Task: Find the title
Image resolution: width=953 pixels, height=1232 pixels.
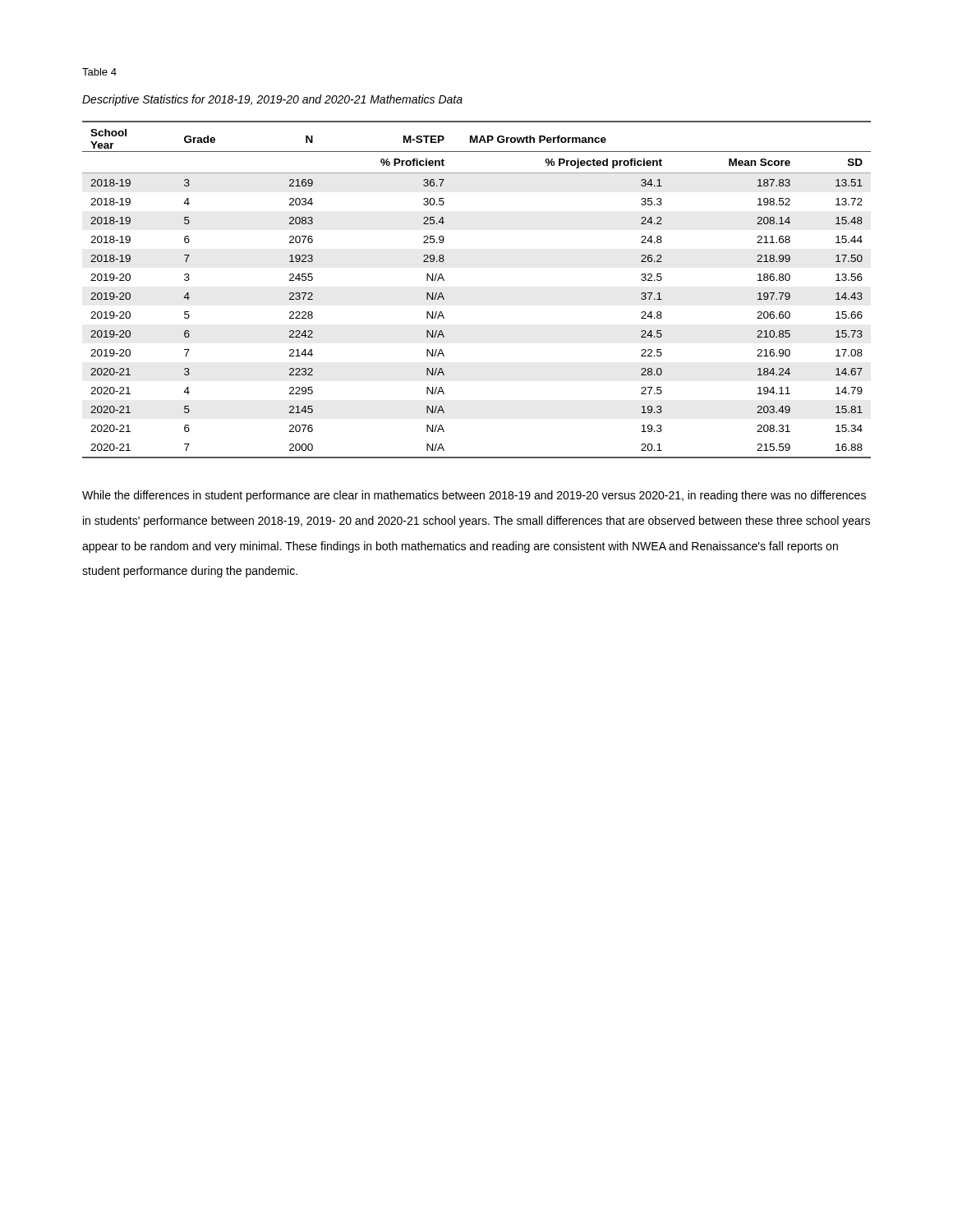Action: (99, 72)
